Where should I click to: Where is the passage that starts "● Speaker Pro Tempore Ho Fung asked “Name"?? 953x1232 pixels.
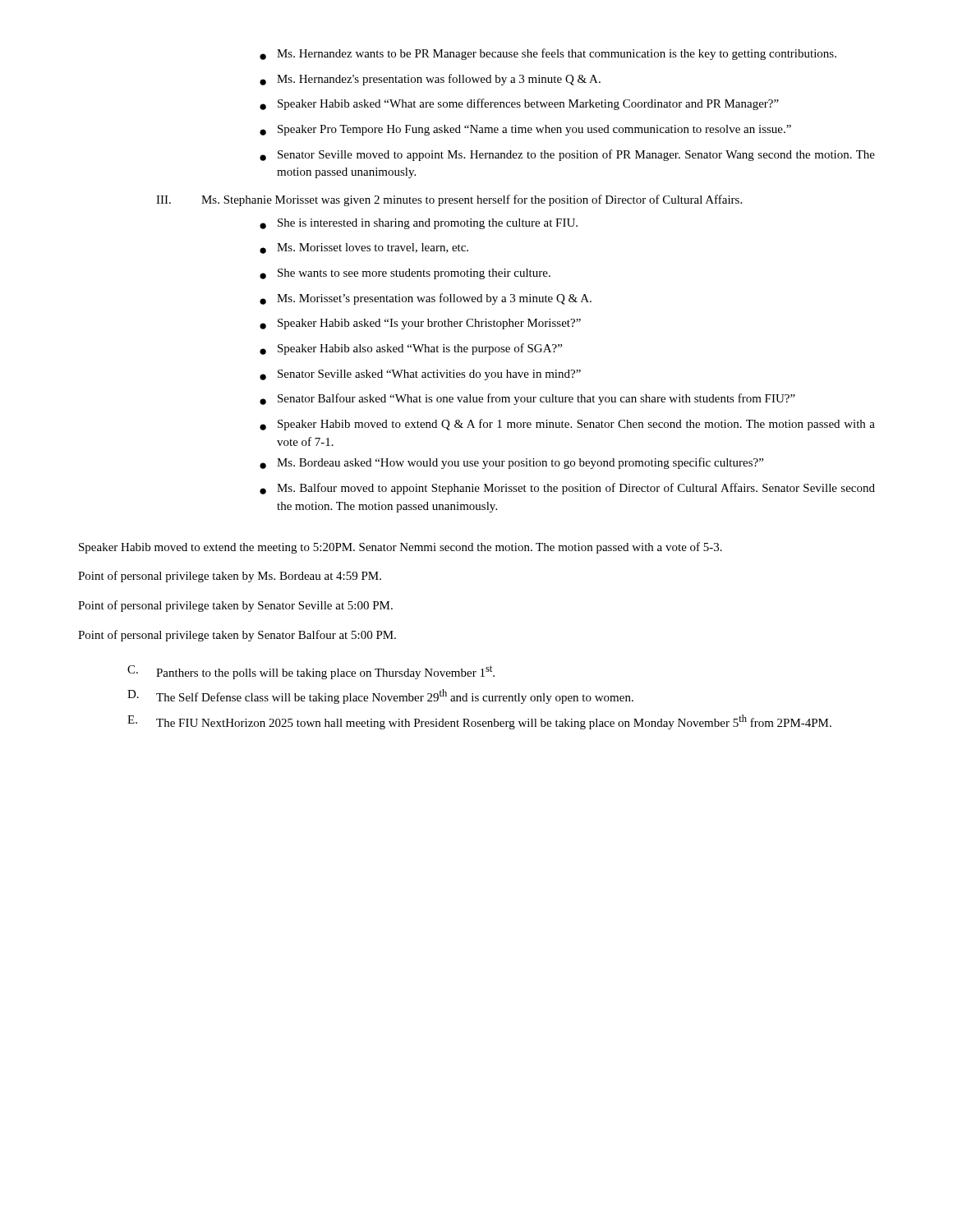(567, 132)
